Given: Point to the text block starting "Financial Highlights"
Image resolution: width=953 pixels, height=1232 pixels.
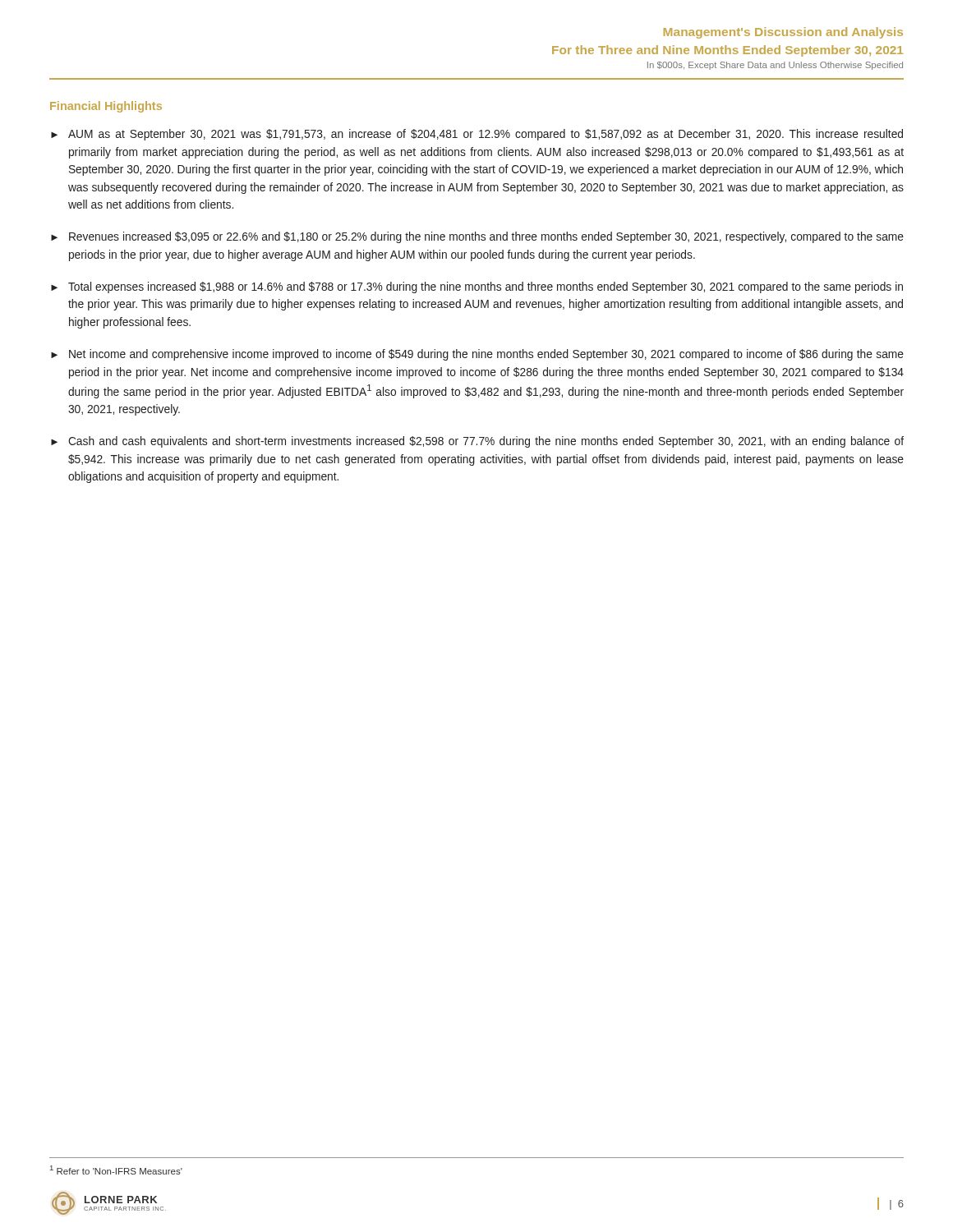Looking at the screenshot, I should pyautogui.click(x=106, y=106).
